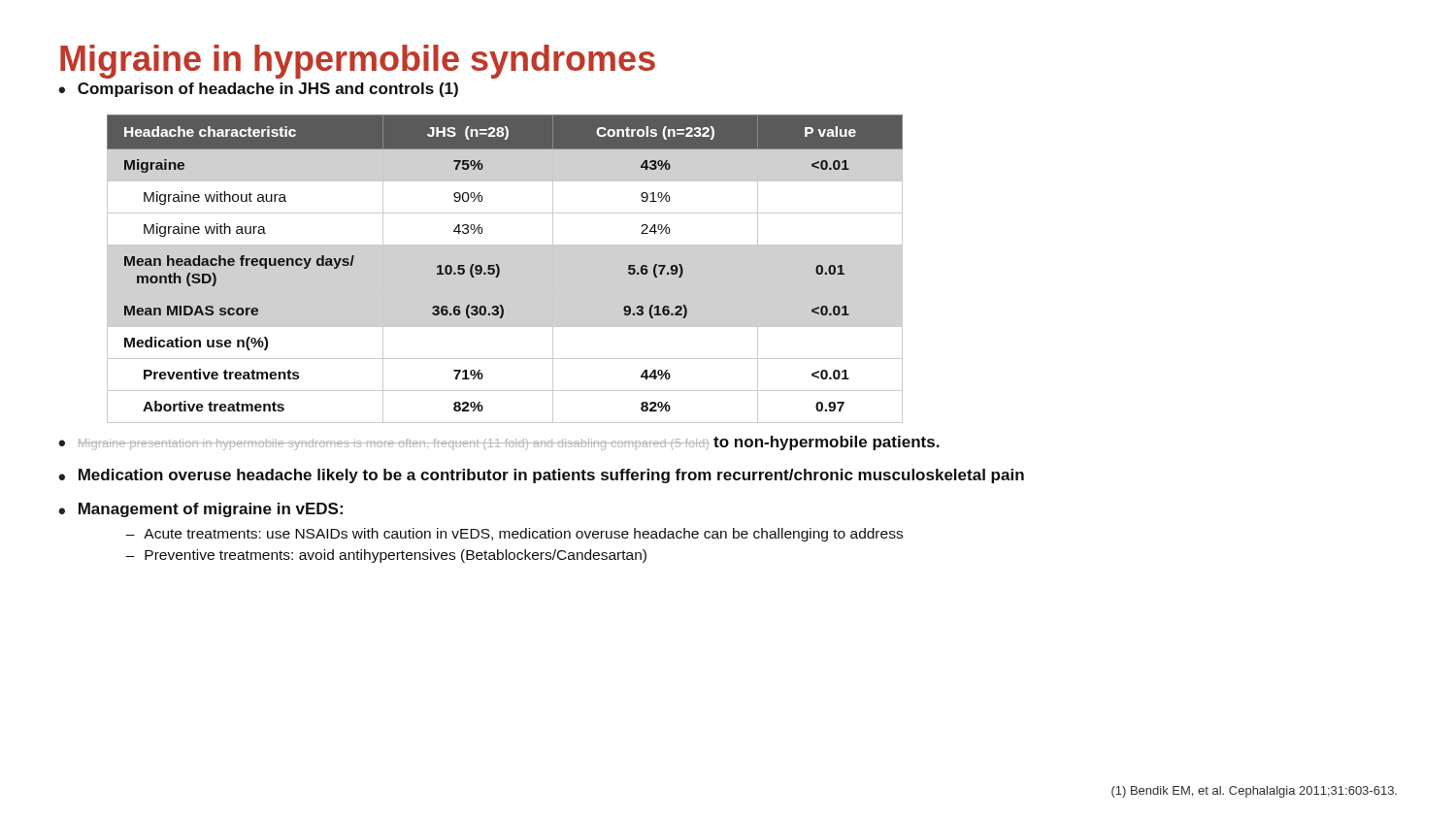Locate the list item that reads "Medication overuse headache likely"
Screen dimensions: 819x1456
[x=551, y=475]
